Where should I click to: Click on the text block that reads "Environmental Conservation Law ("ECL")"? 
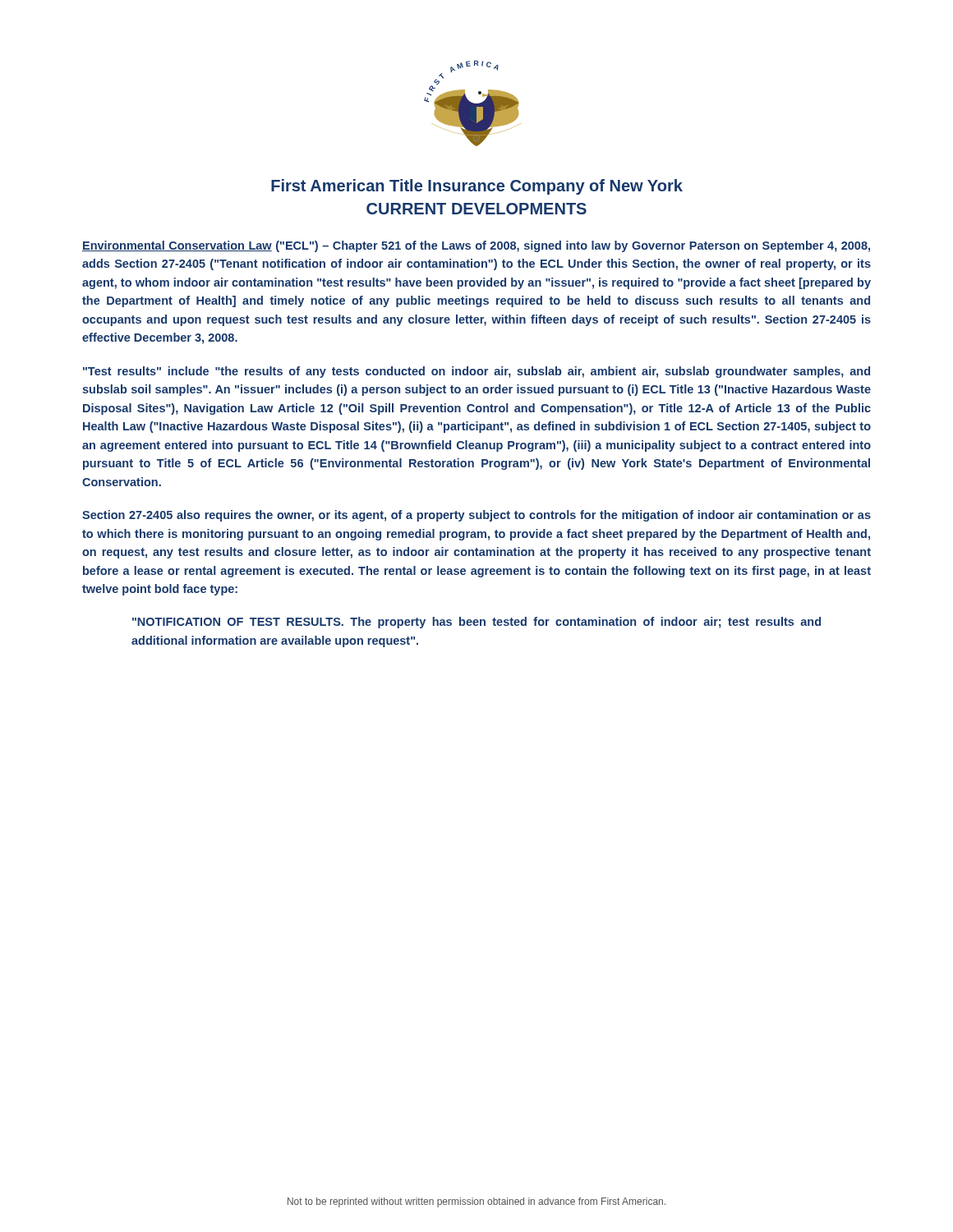476,292
